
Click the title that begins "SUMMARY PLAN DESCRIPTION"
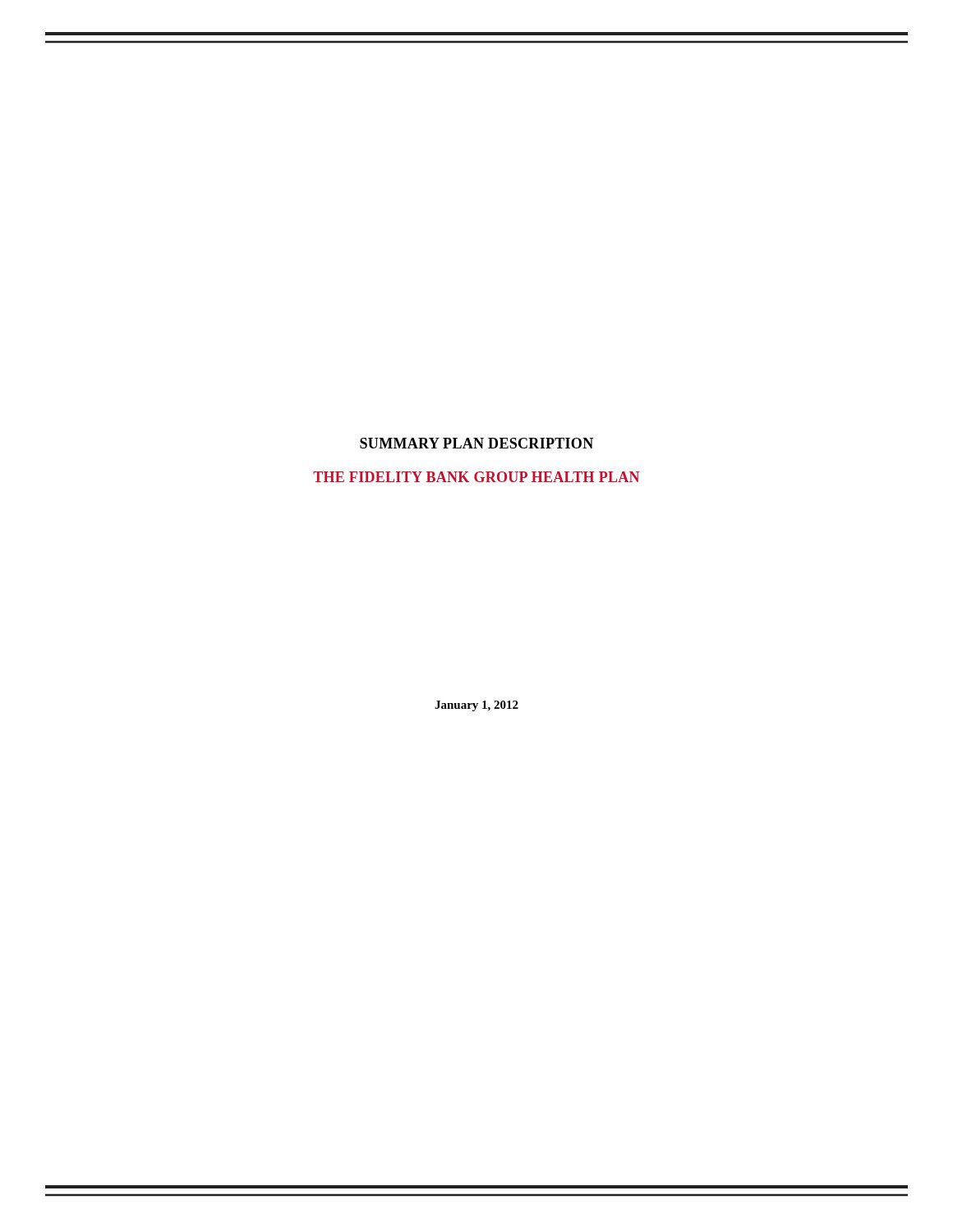coord(476,461)
